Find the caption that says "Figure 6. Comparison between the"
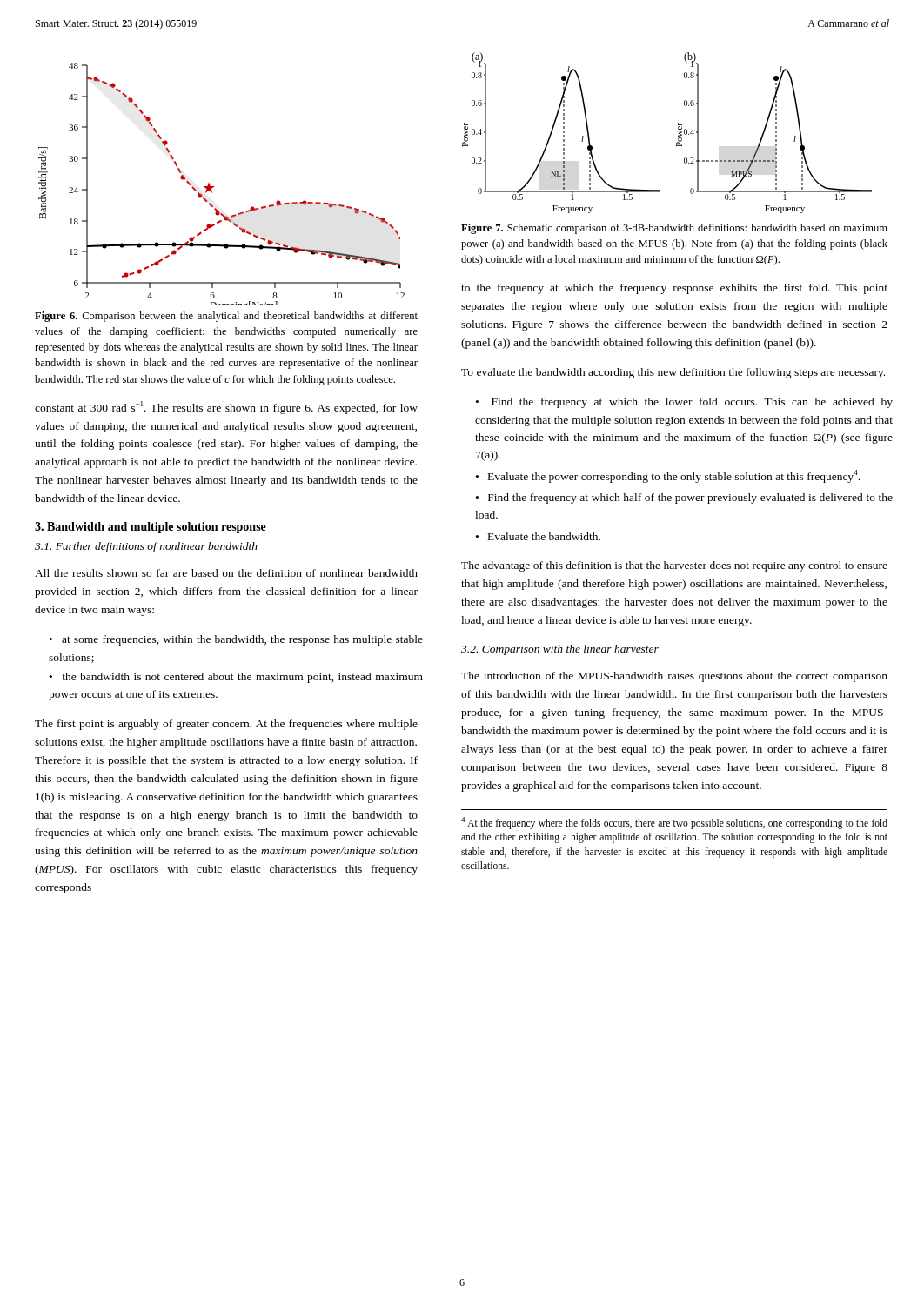This screenshot has height=1305, width=924. [226, 347]
